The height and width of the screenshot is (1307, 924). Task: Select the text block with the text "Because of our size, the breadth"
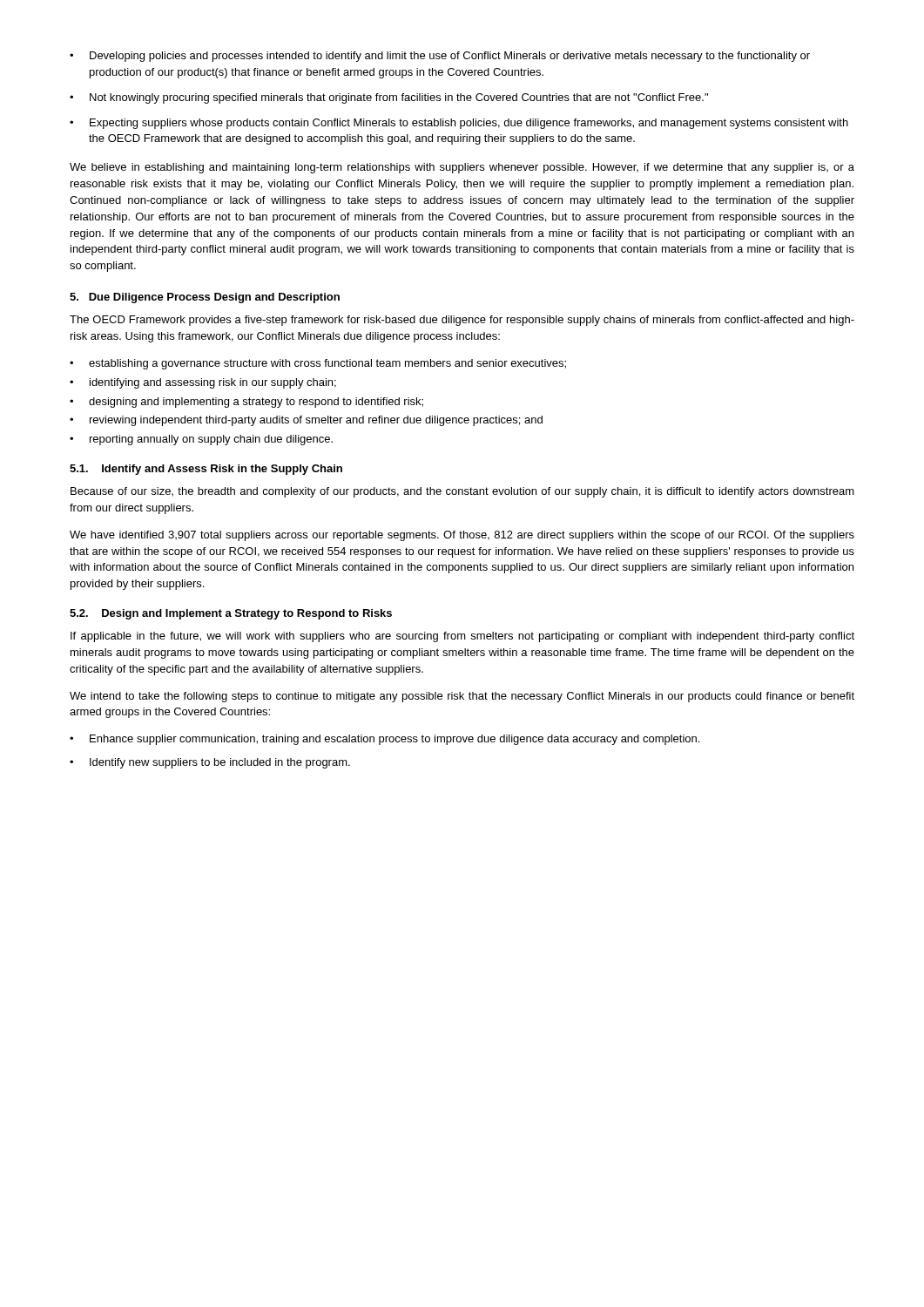(x=462, y=499)
